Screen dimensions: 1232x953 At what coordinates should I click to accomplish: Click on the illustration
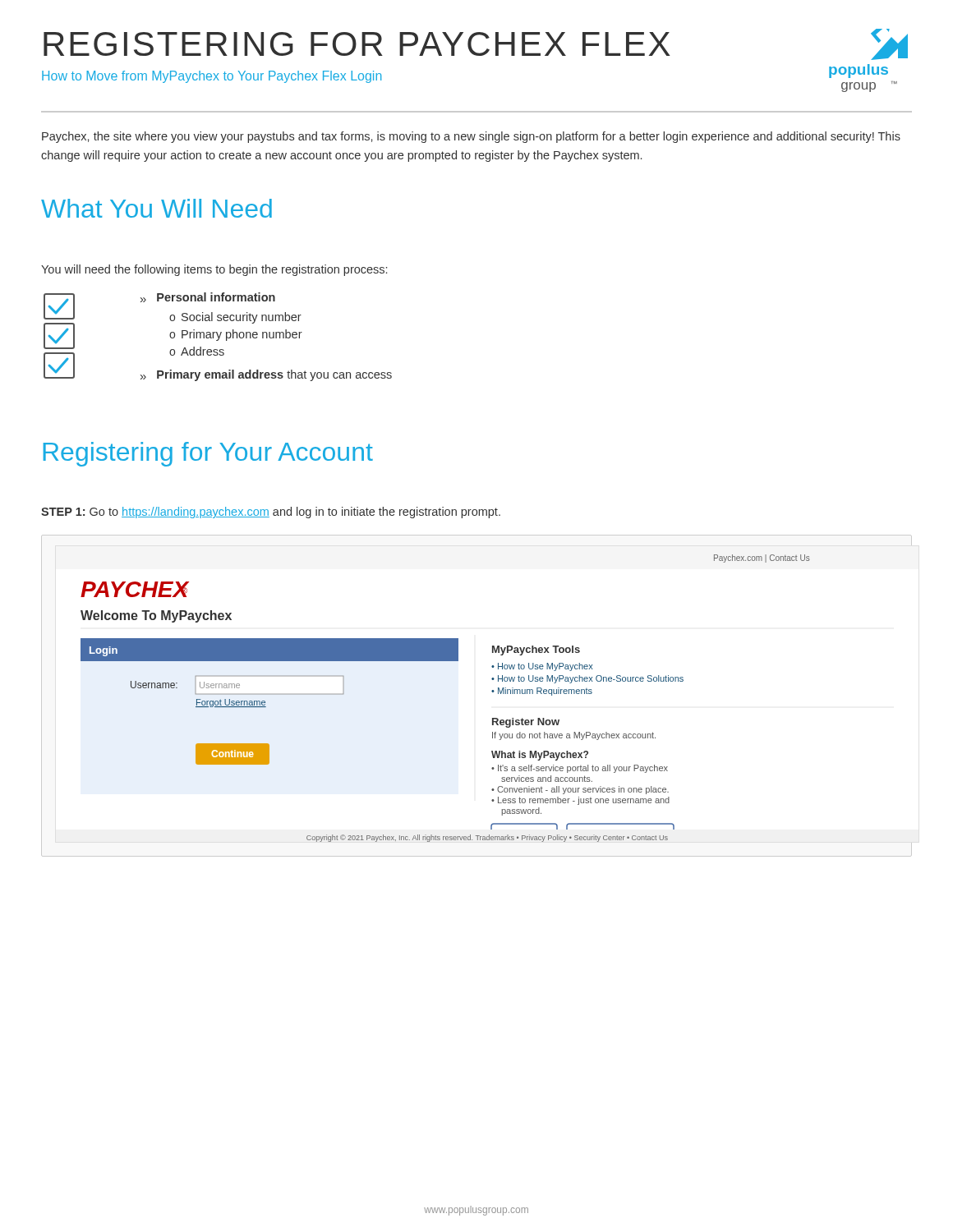(x=78, y=337)
